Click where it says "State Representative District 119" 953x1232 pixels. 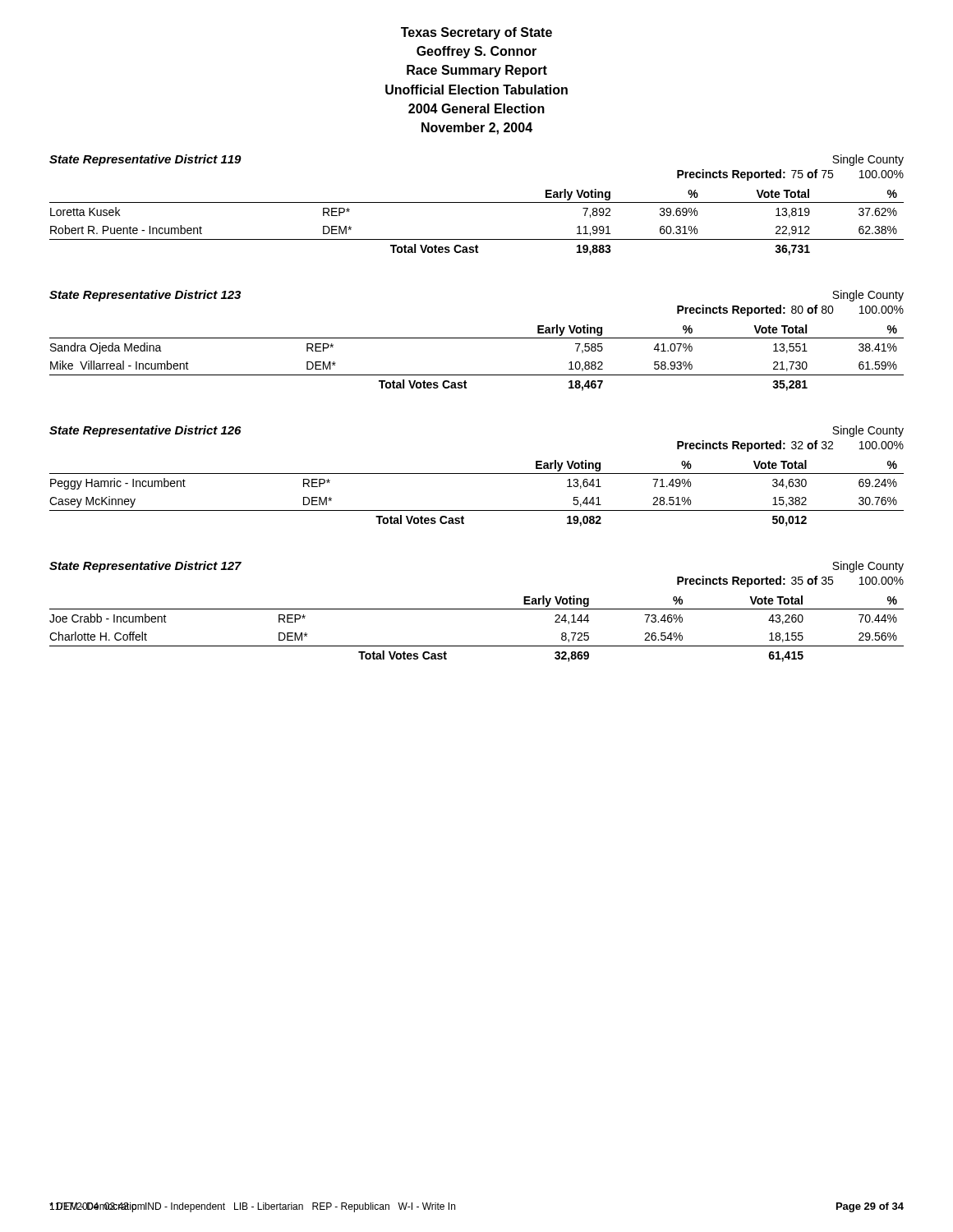(145, 159)
